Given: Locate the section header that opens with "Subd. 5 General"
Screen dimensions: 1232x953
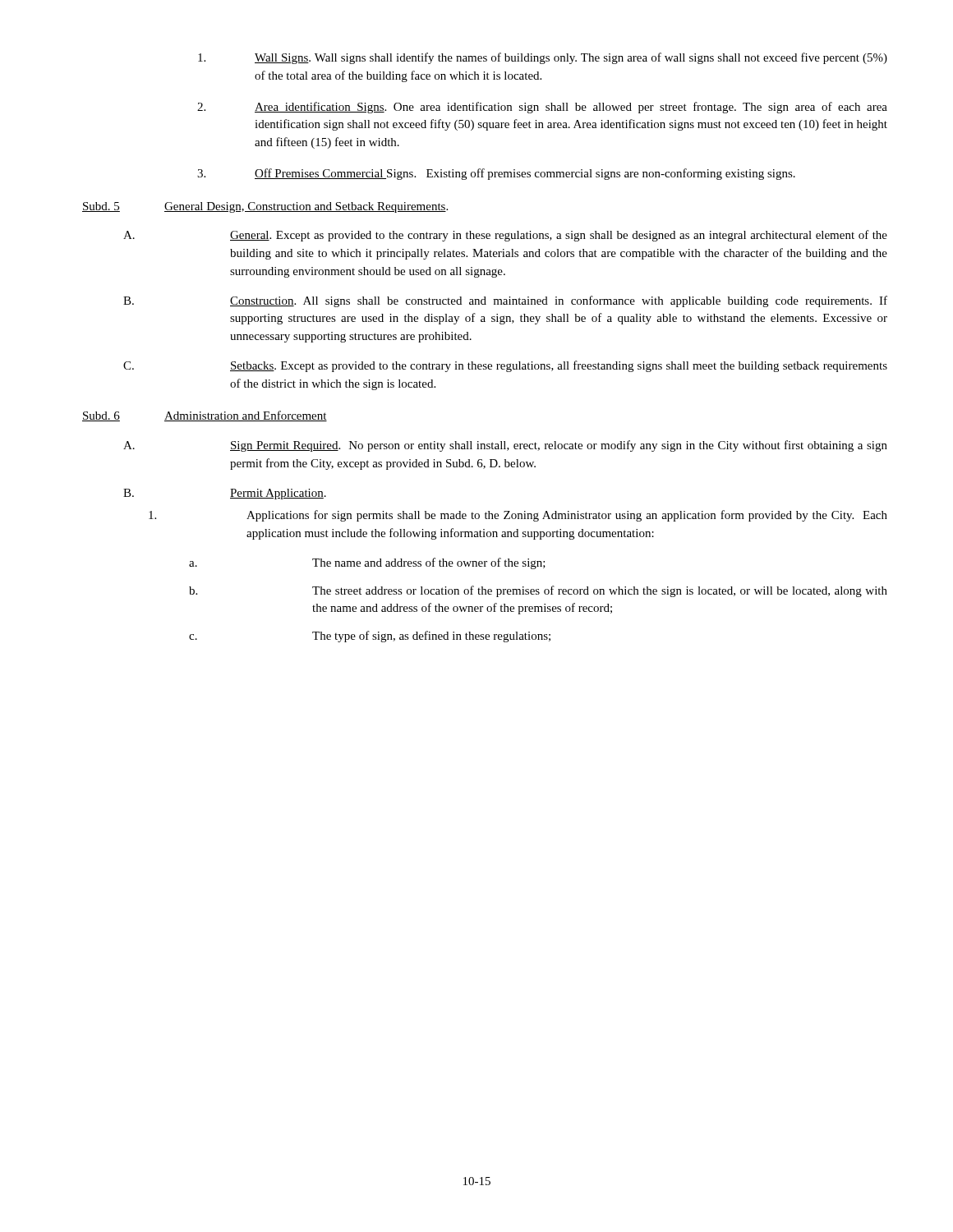Looking at the screenshot, I should [265, 207].
